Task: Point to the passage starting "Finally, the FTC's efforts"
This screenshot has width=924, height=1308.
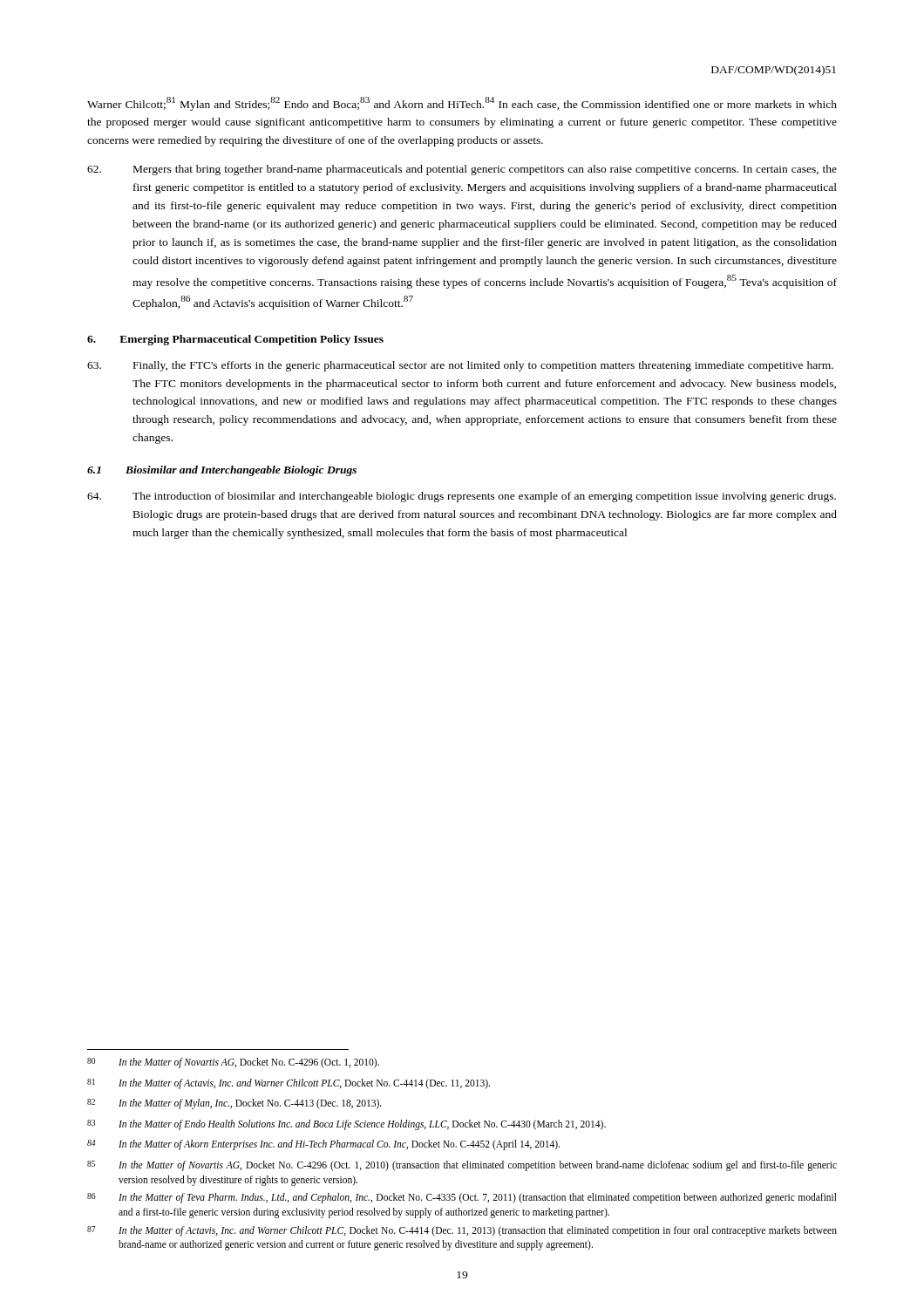Action: (x=462, y=402)
